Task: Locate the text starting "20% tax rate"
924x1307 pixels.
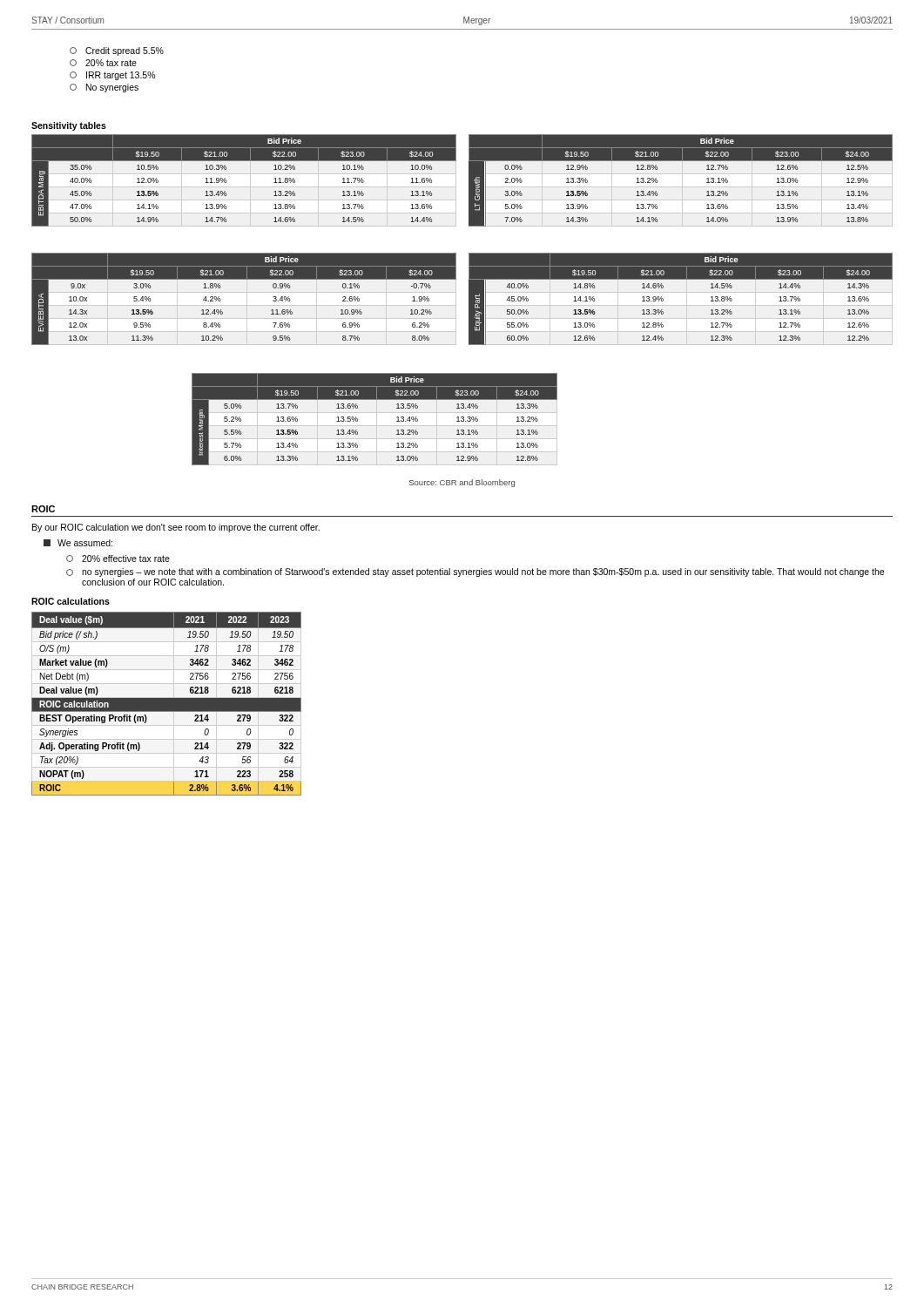Action: (x=103, y=63)
